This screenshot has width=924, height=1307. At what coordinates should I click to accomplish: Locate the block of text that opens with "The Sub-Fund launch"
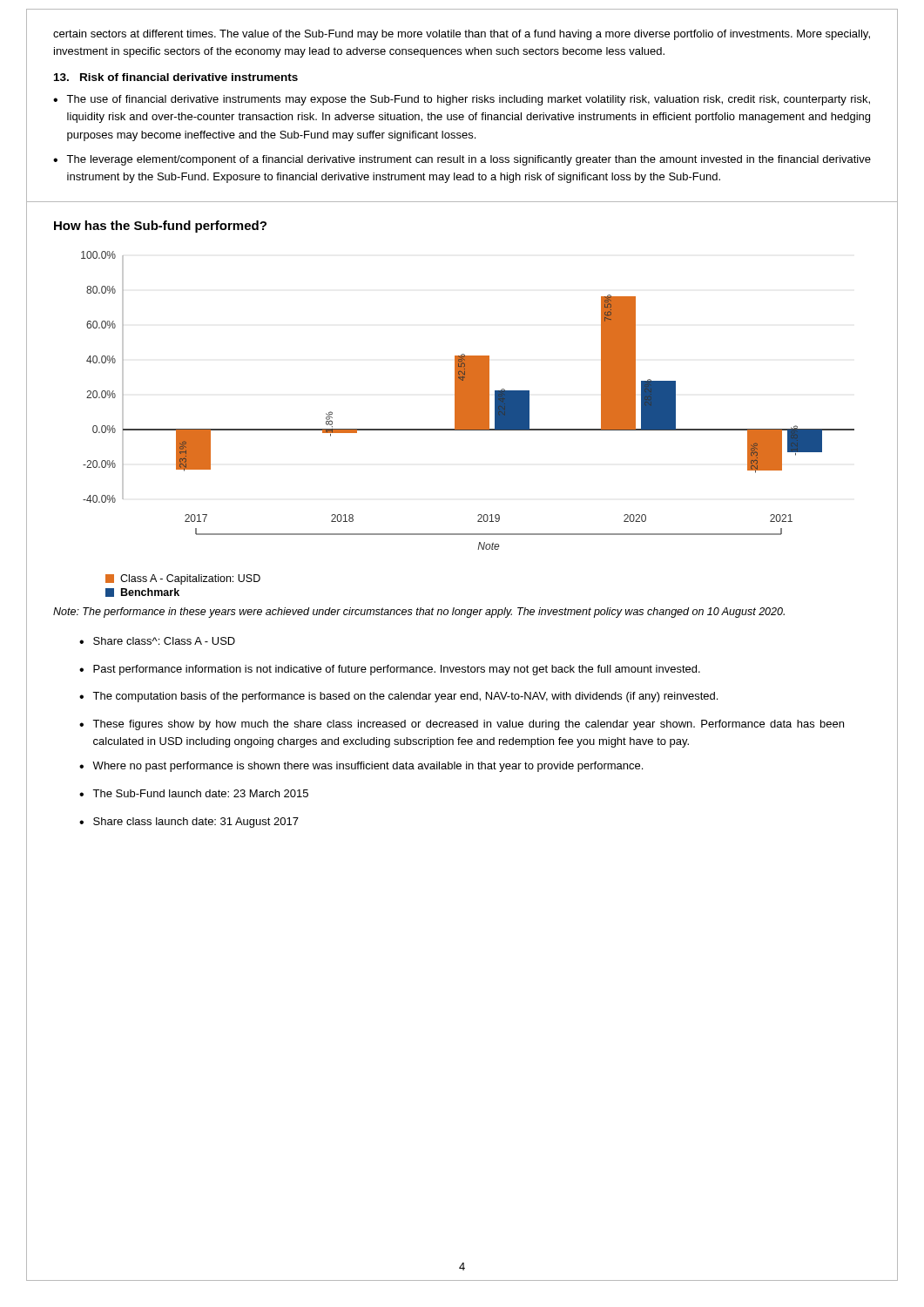pyautogui.click(x=201, y=794)
